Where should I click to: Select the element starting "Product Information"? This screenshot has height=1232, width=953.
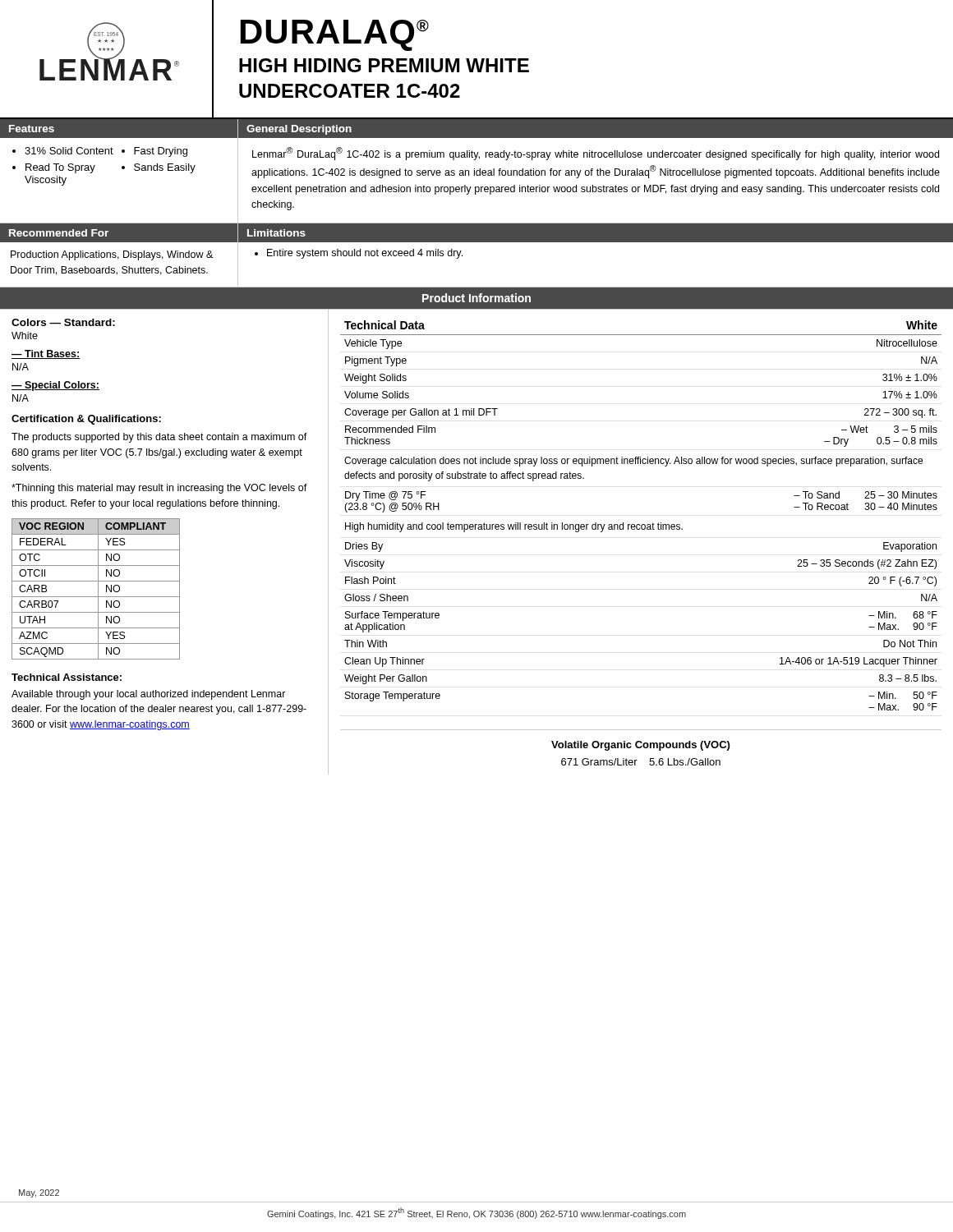(476, 298)
